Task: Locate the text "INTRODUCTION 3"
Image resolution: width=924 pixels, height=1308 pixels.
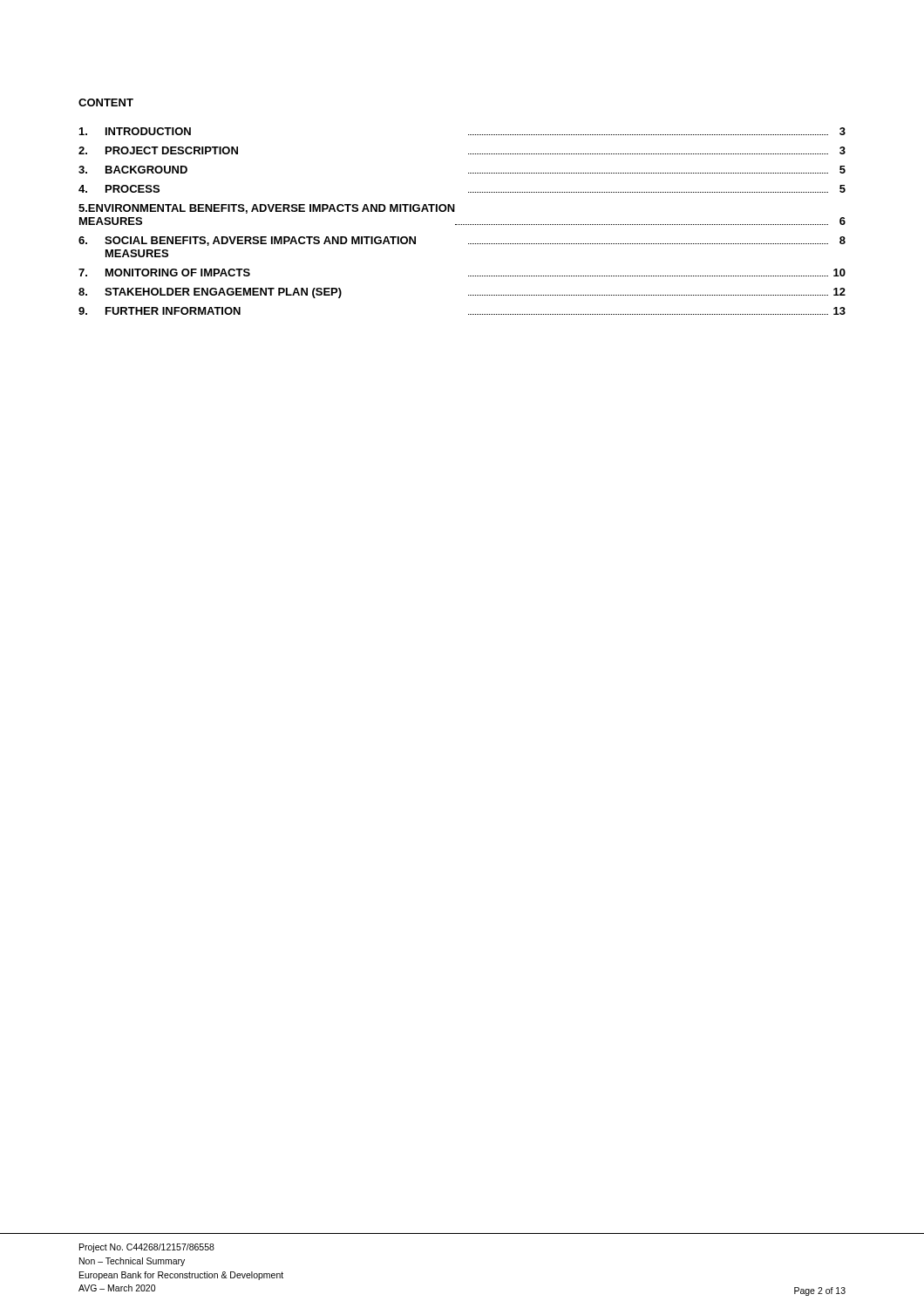Action: (462, 131)
